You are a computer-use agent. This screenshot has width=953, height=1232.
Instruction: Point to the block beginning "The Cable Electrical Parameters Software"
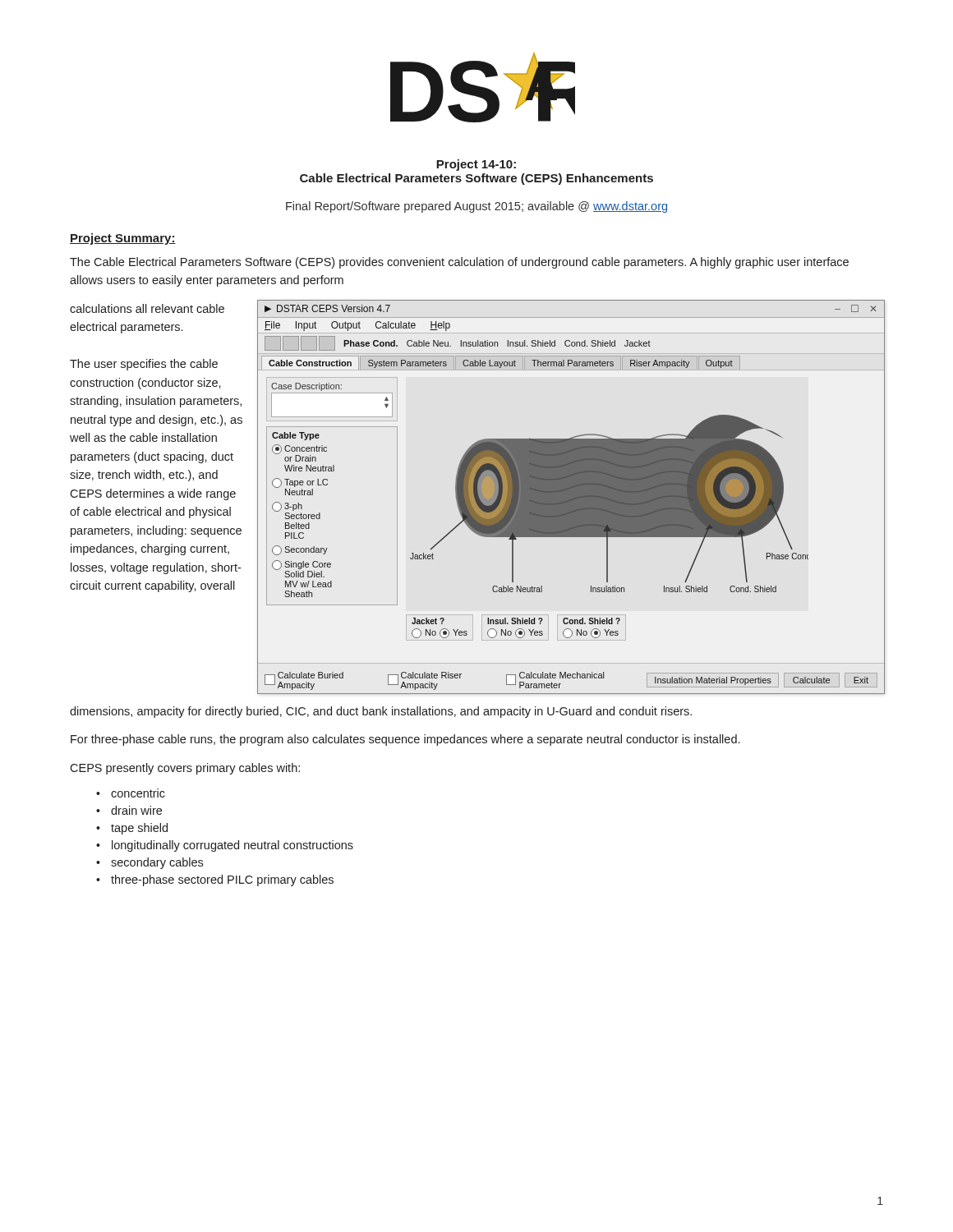[460, 271]
